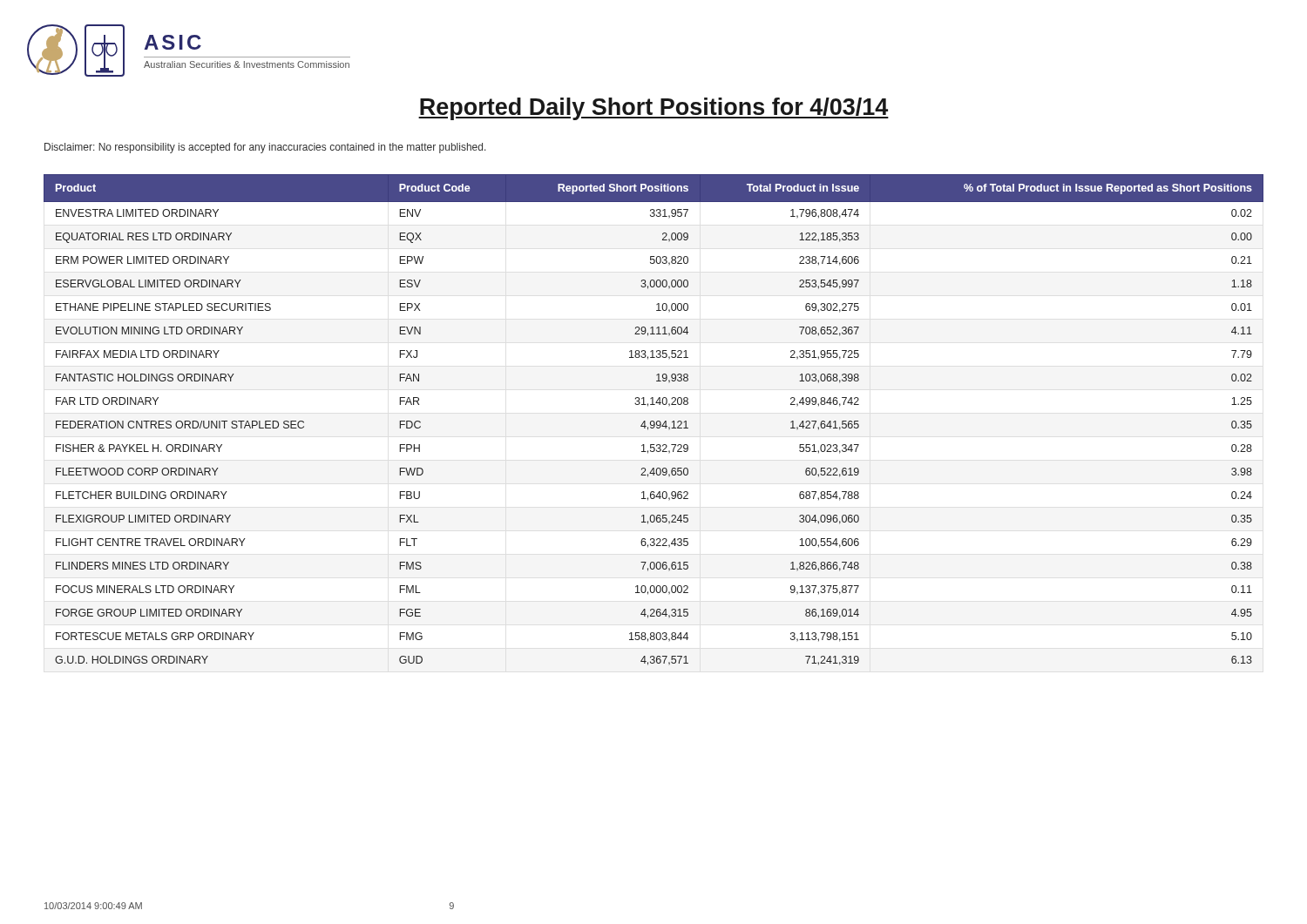Viewport: 1307px width, 924px height.
Task: Click on the block starting "Reported Daily Short Positions"
Action: 654,108
